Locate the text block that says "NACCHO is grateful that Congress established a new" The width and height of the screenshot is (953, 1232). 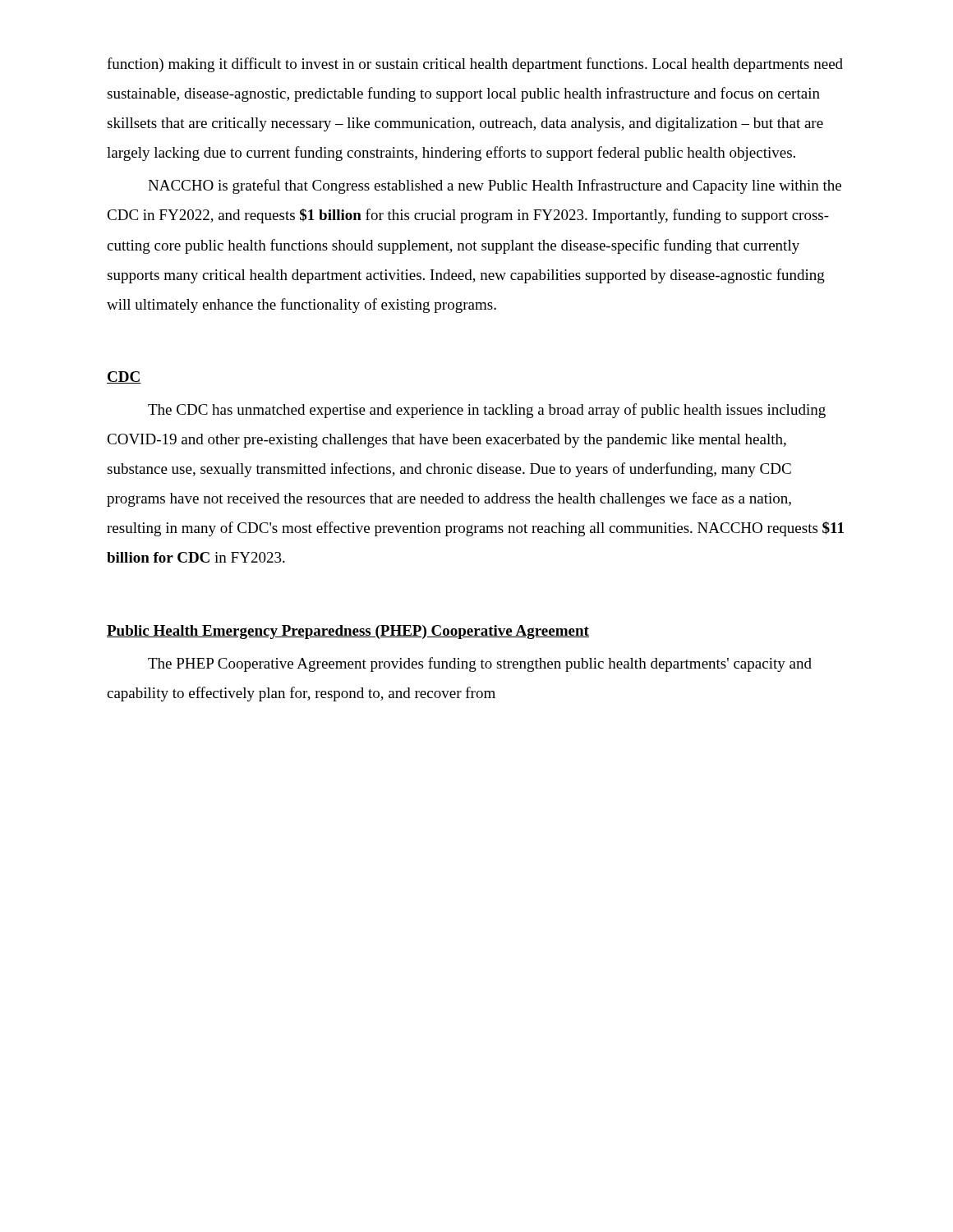[x=476, y=245]
